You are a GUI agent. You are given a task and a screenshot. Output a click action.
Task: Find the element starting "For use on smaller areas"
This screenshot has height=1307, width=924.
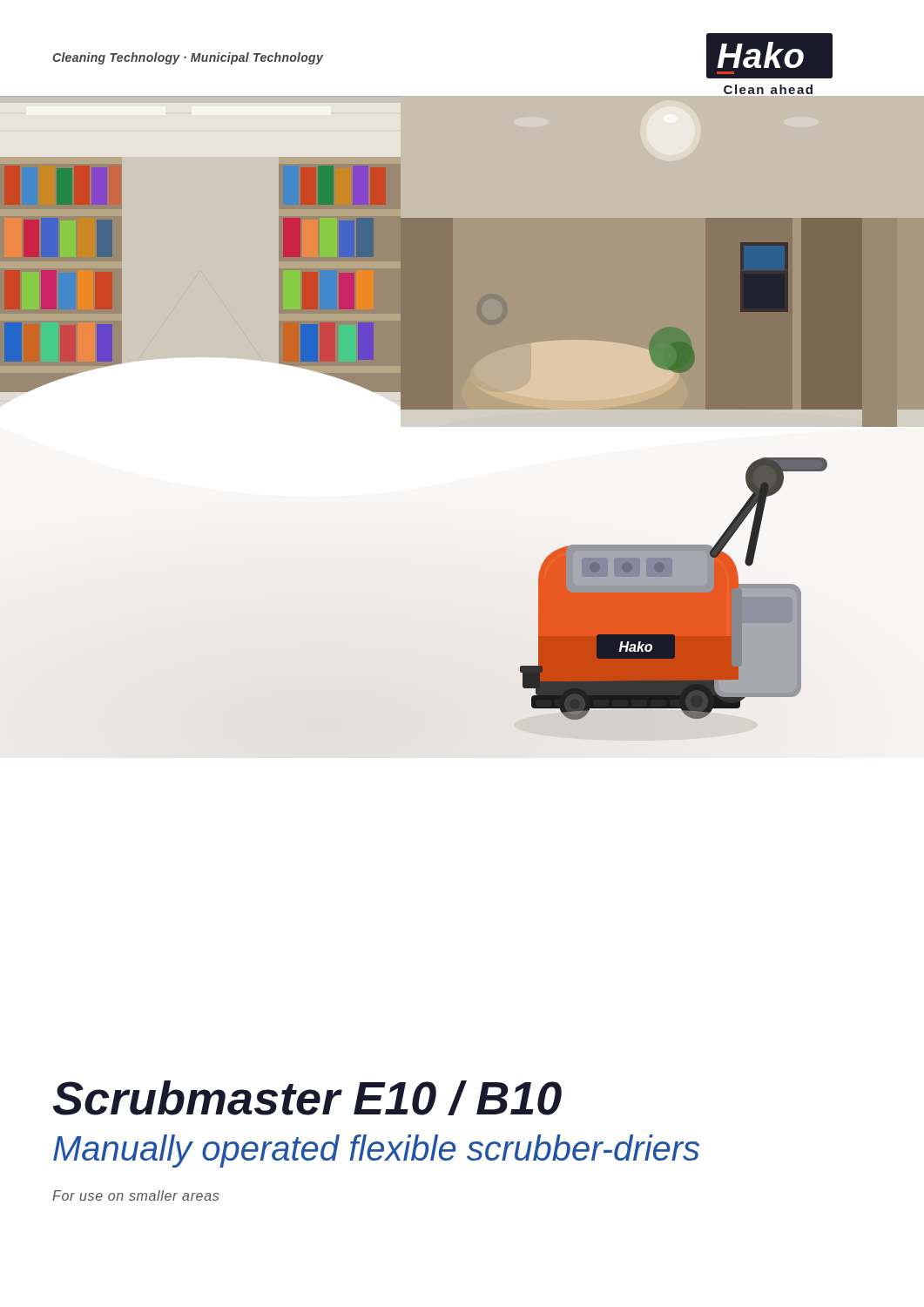tap(136, 1196)
